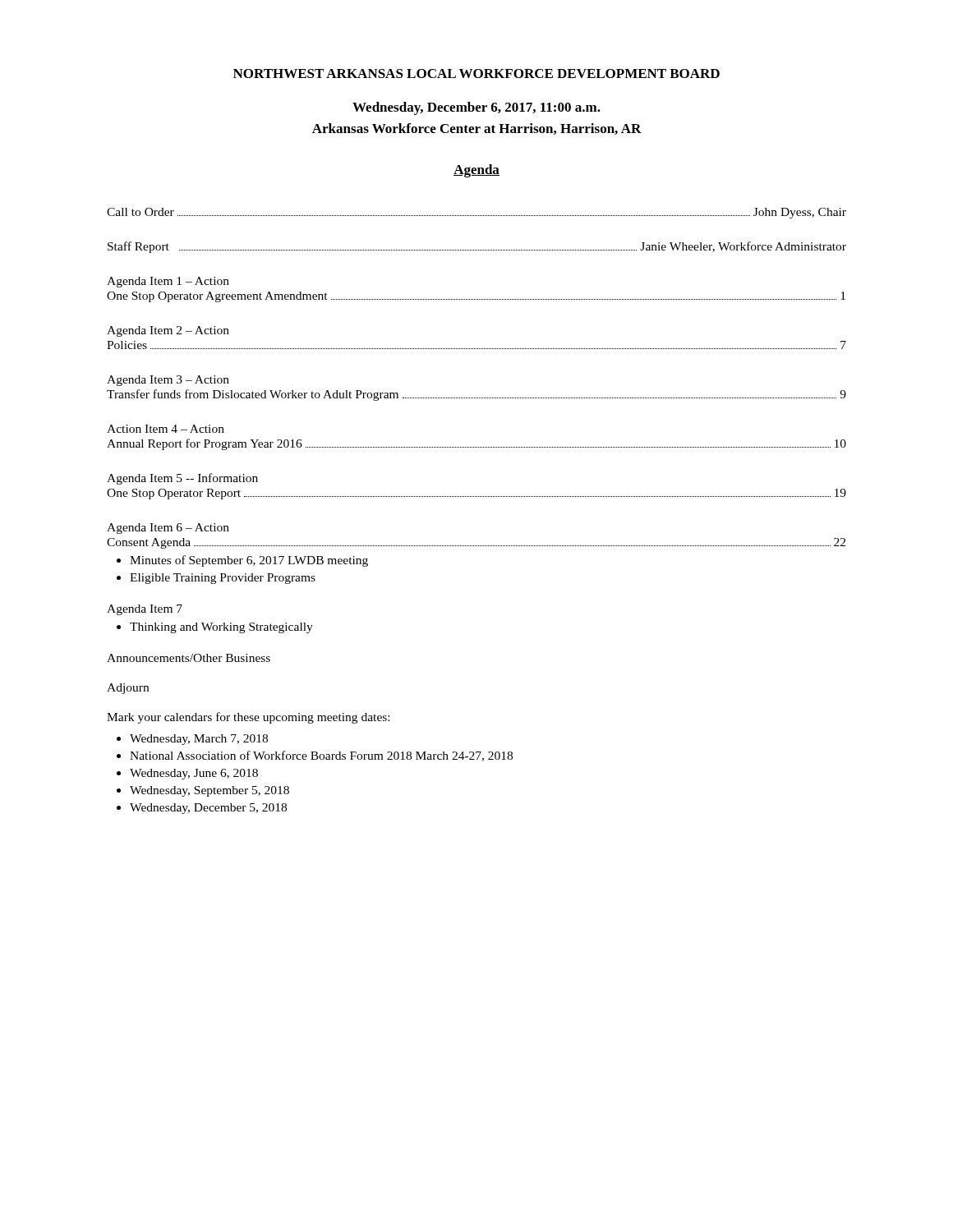Click the passage that begins "Agenda Item 1 – Action One Stop Operator"
Viewport: 953px width, 1232px height.
click(476, 288)
